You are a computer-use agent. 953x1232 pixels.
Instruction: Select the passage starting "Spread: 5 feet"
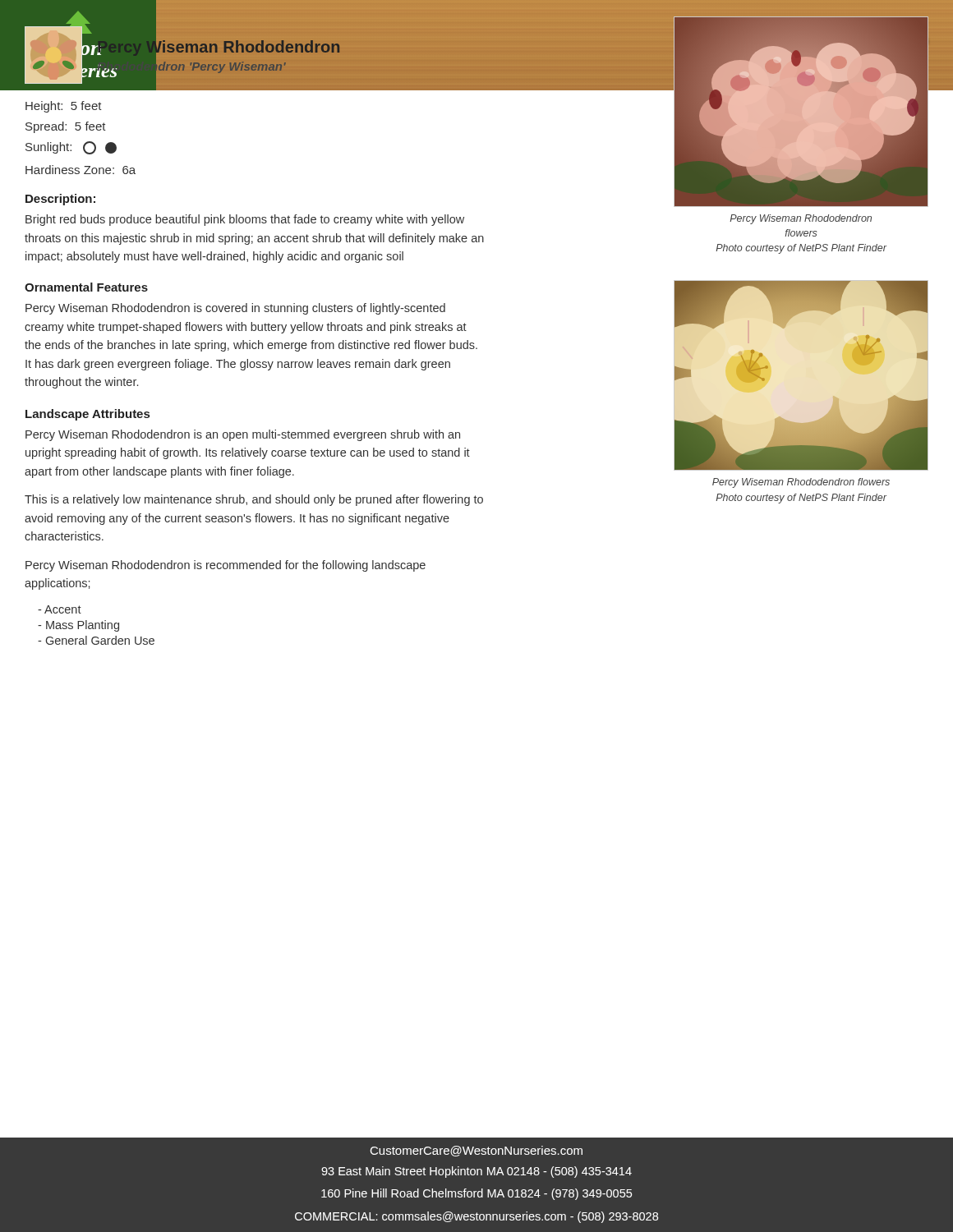[x=65, y=126]
